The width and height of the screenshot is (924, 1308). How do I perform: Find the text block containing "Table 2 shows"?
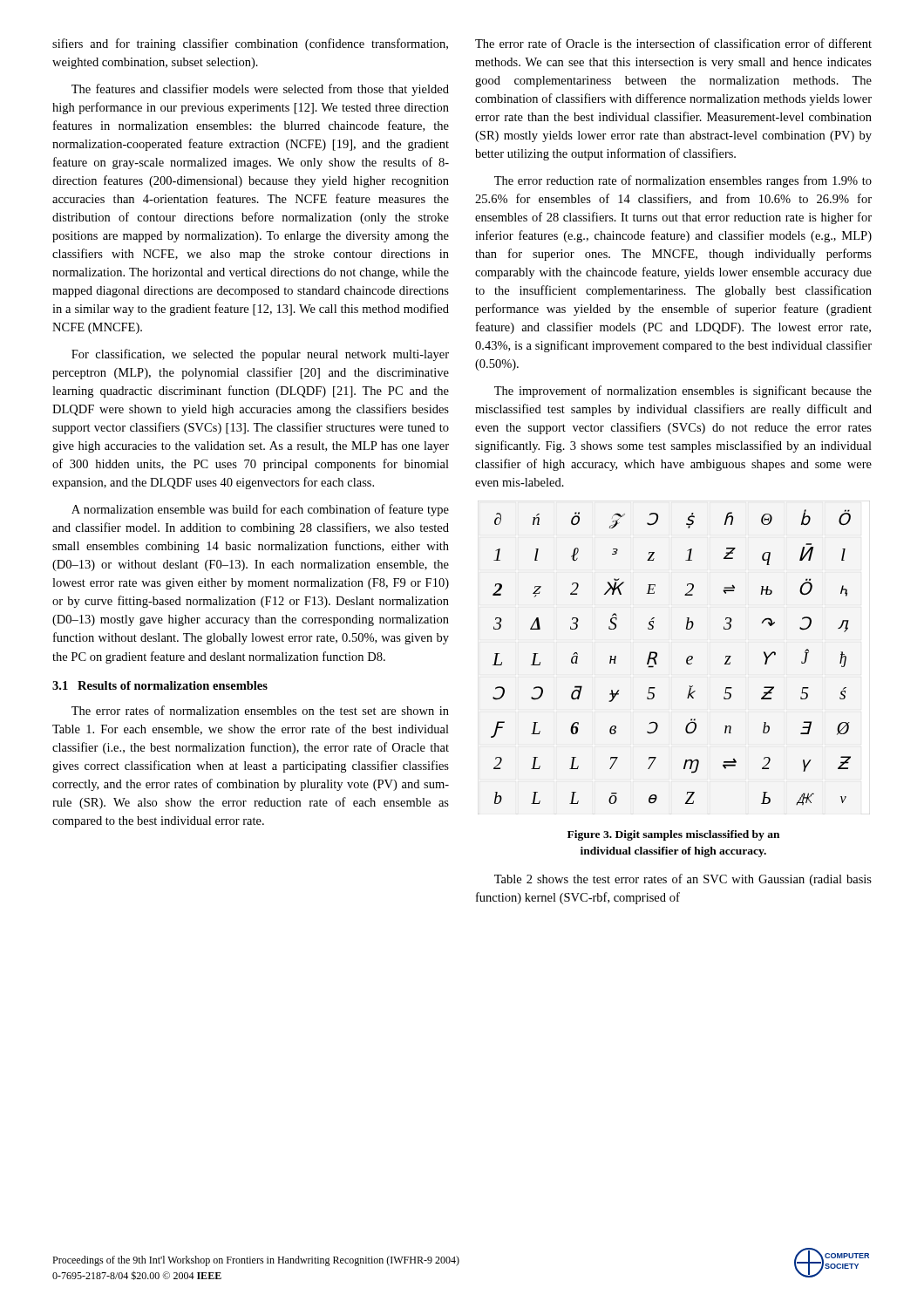tap(673, 889)
